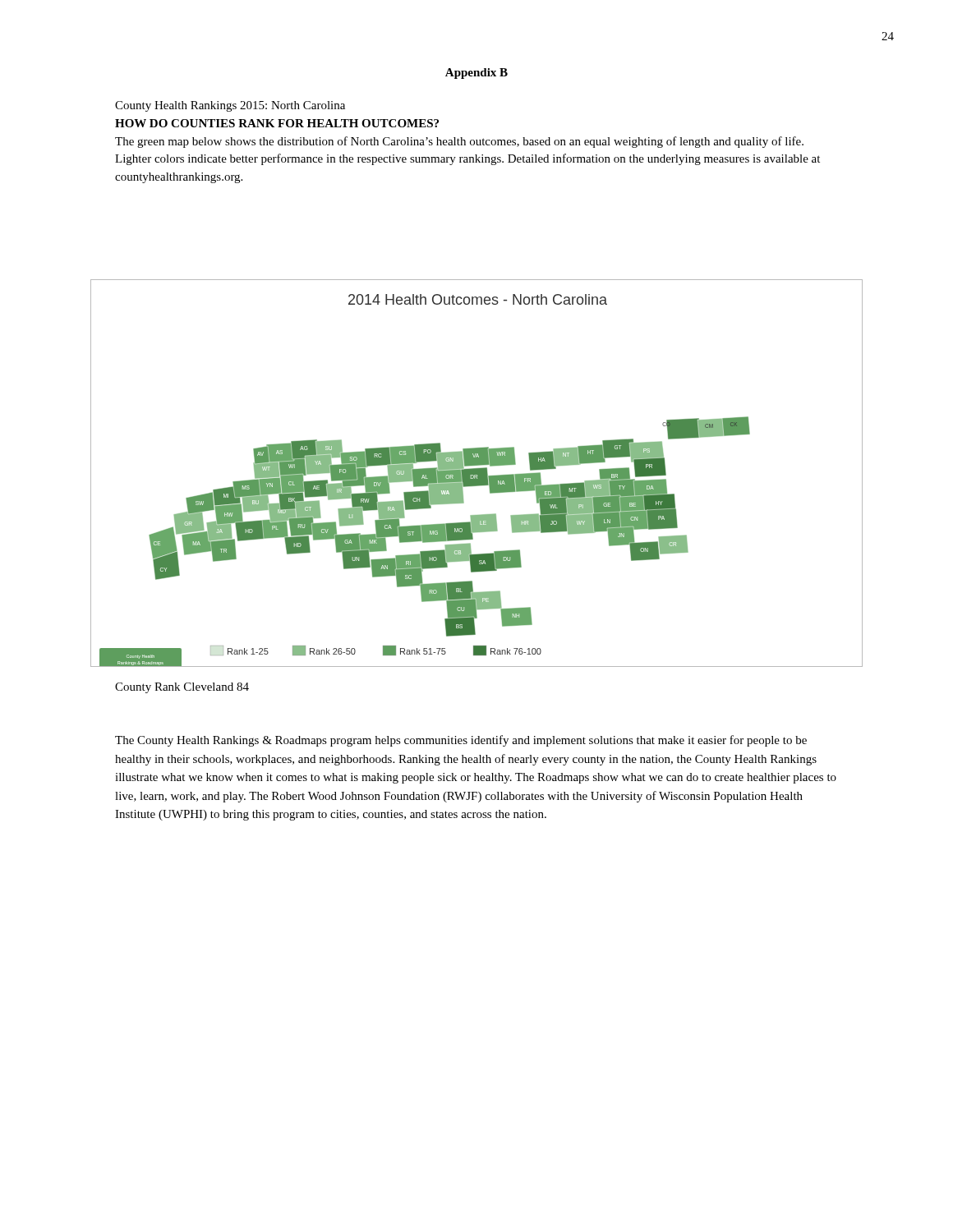This screenshot has height=1232, width=953.
Task: Locate the text block that says "County Health Rankings 2015: North Carolina"
Action: (468, 141)
